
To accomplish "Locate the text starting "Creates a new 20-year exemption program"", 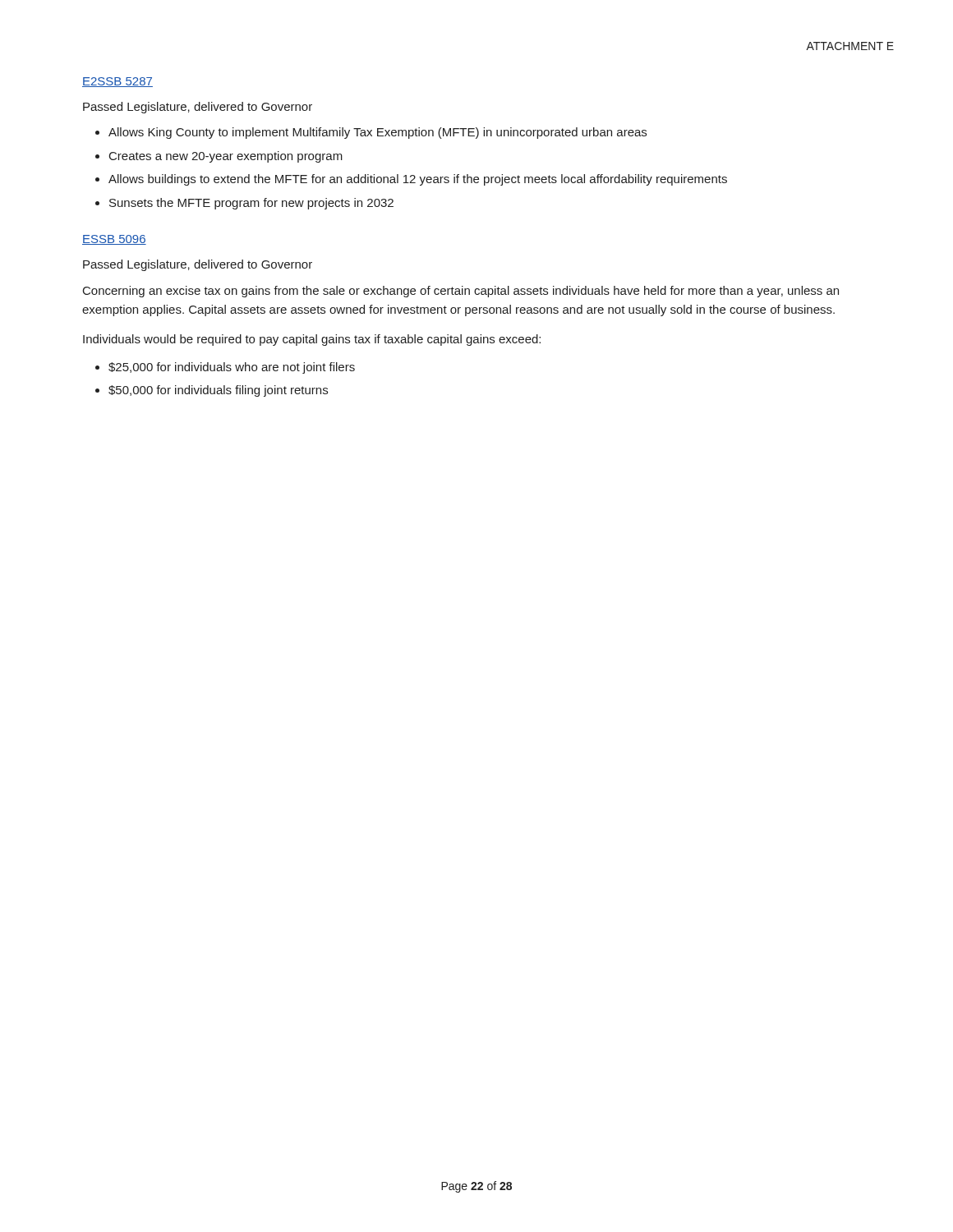I will [226, 155].
